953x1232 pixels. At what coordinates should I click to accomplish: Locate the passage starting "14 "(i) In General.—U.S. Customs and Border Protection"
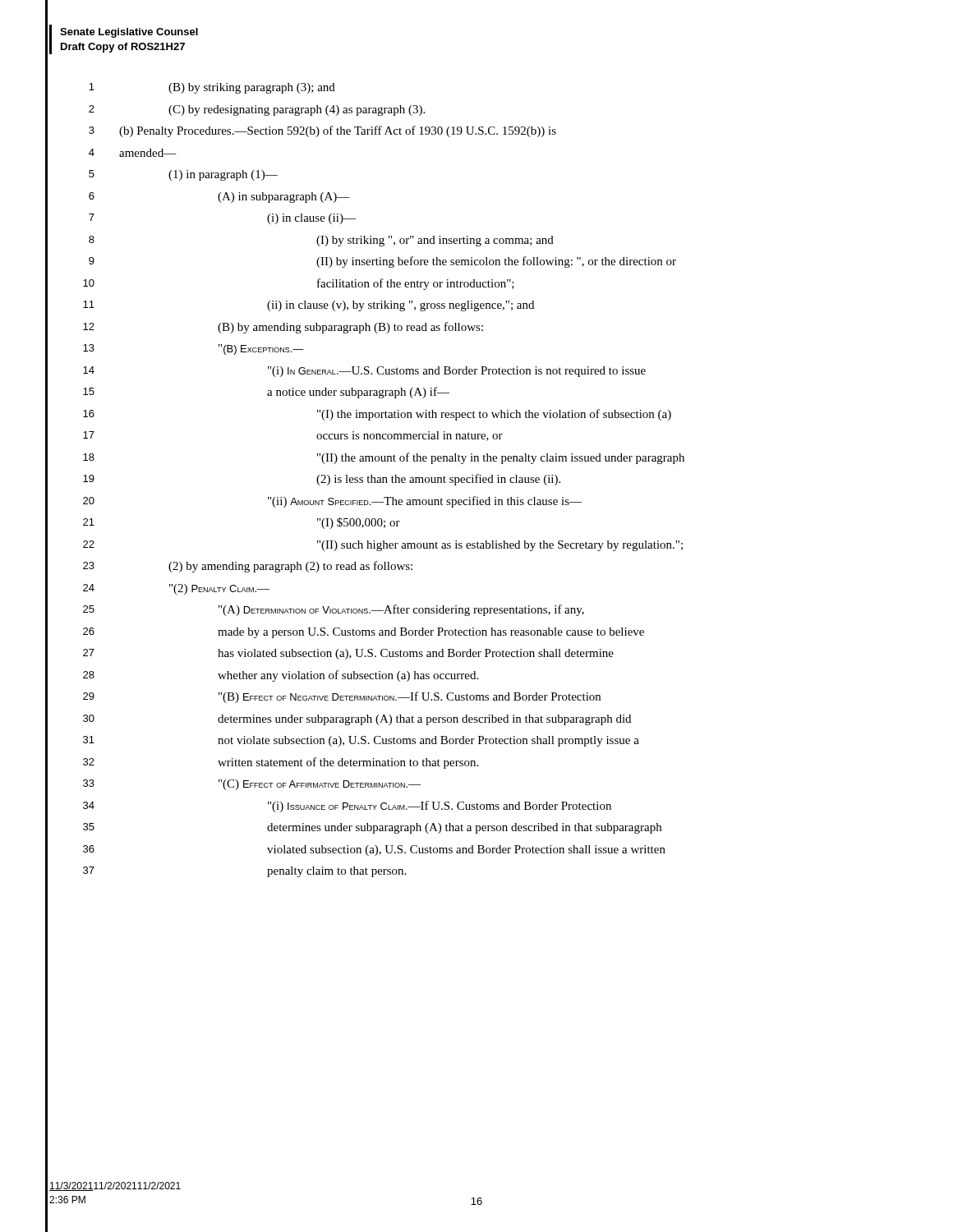click(481, 370)
